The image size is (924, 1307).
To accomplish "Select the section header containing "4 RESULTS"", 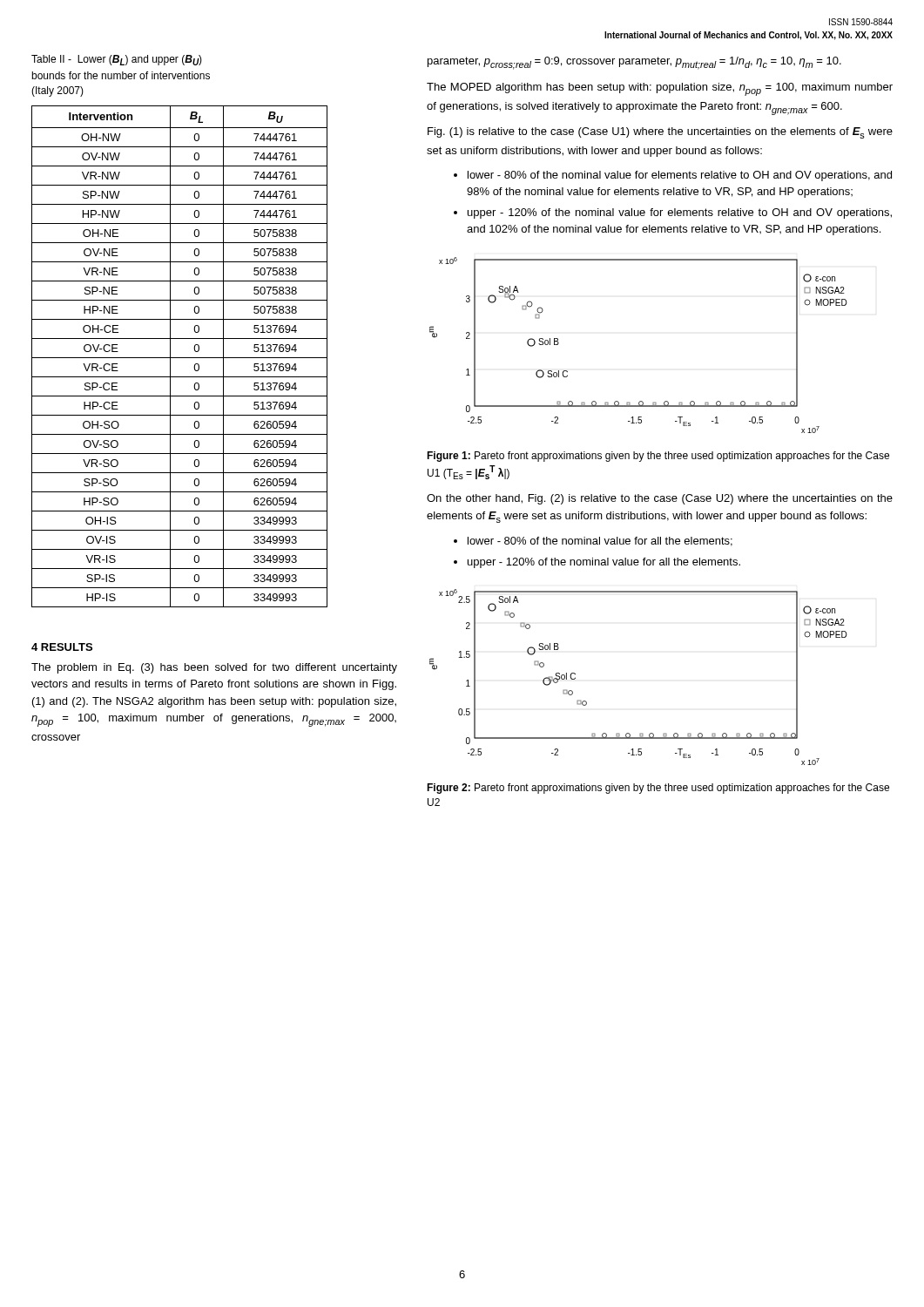I will tap(62, 647).
